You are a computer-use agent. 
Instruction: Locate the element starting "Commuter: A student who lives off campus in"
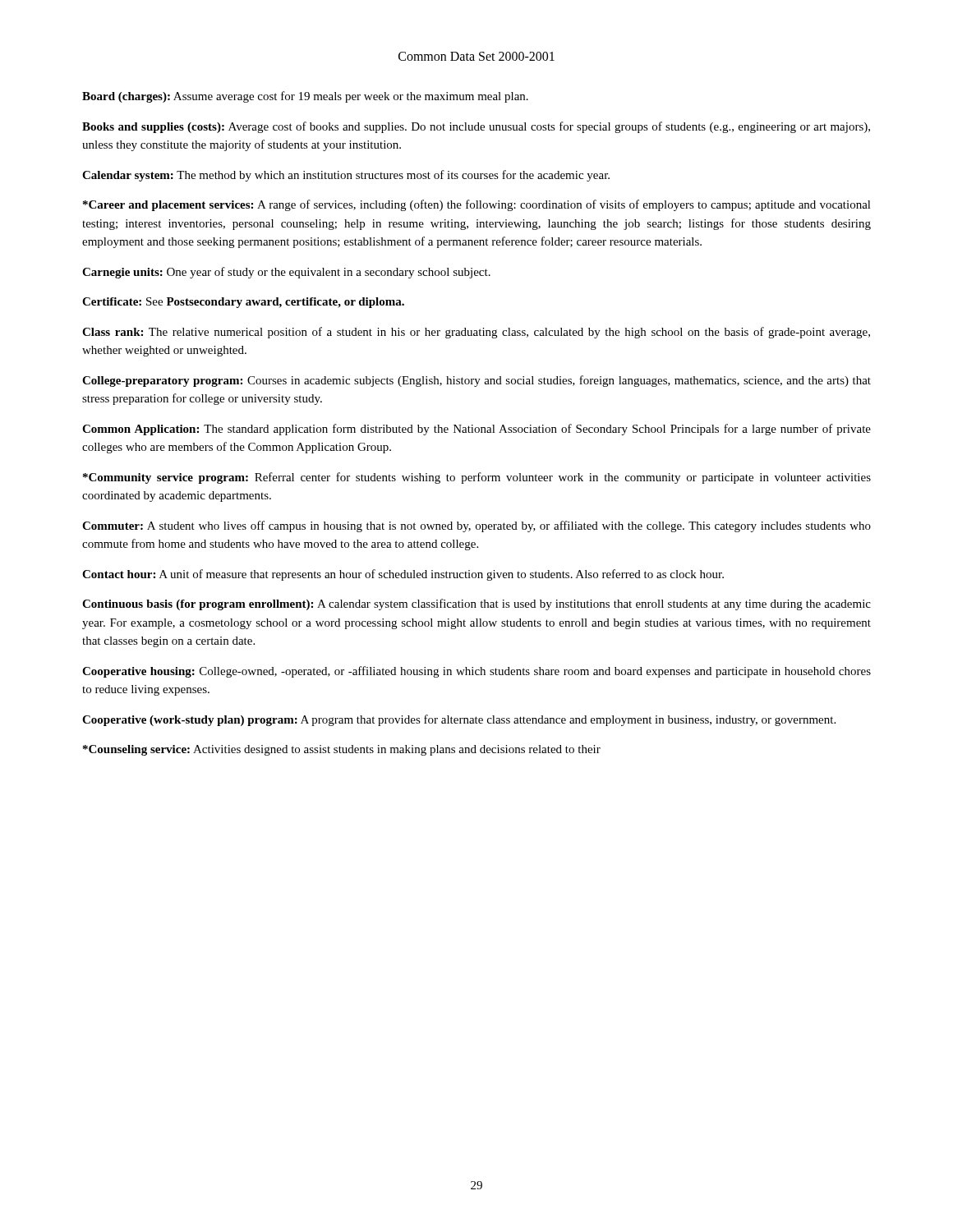tap(476, 535)
